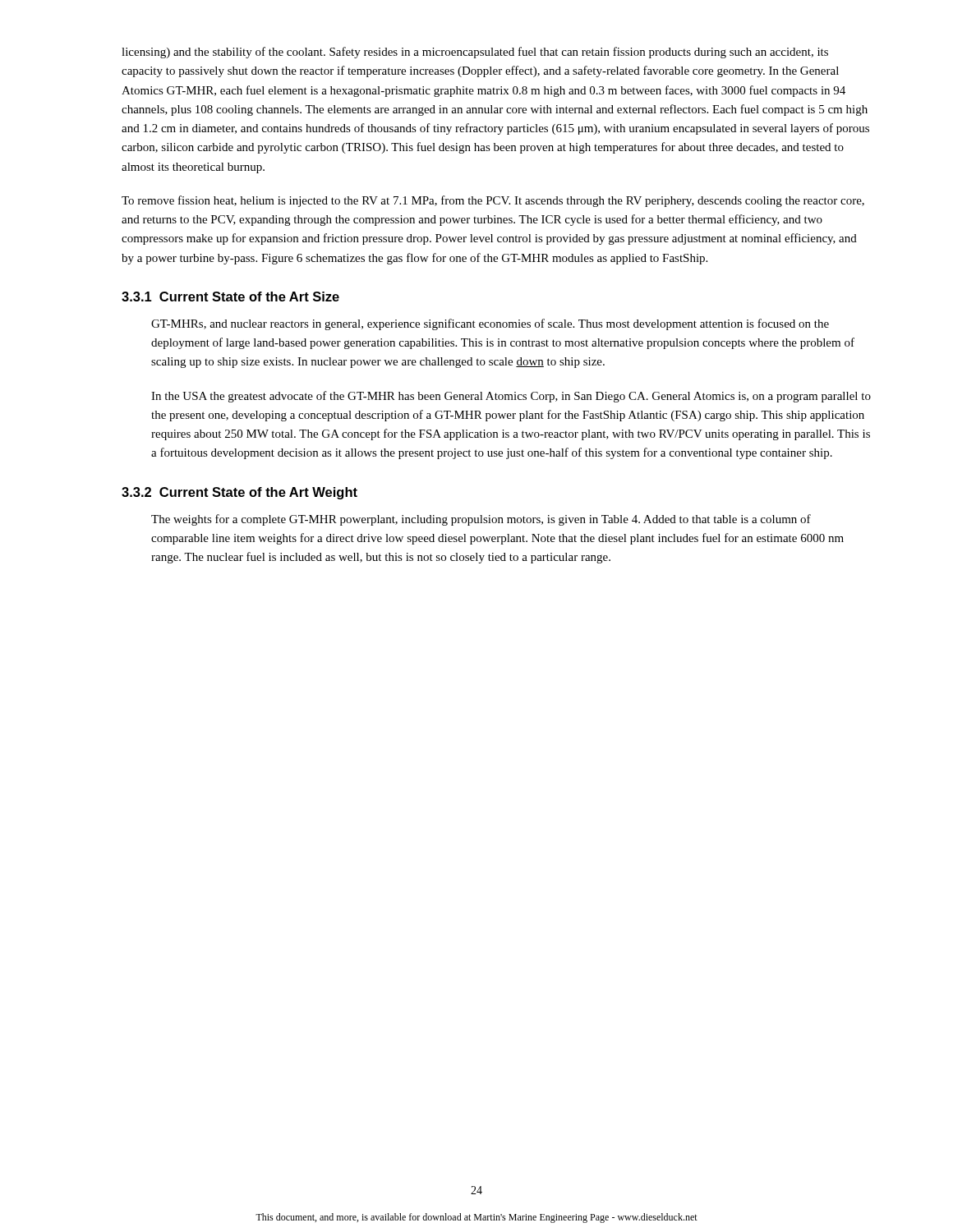This screenshot has height=1232, width=953.
Task: Navigate to the region starting "3.3.2 Current State of the Art"
Action: coord(239,492)
